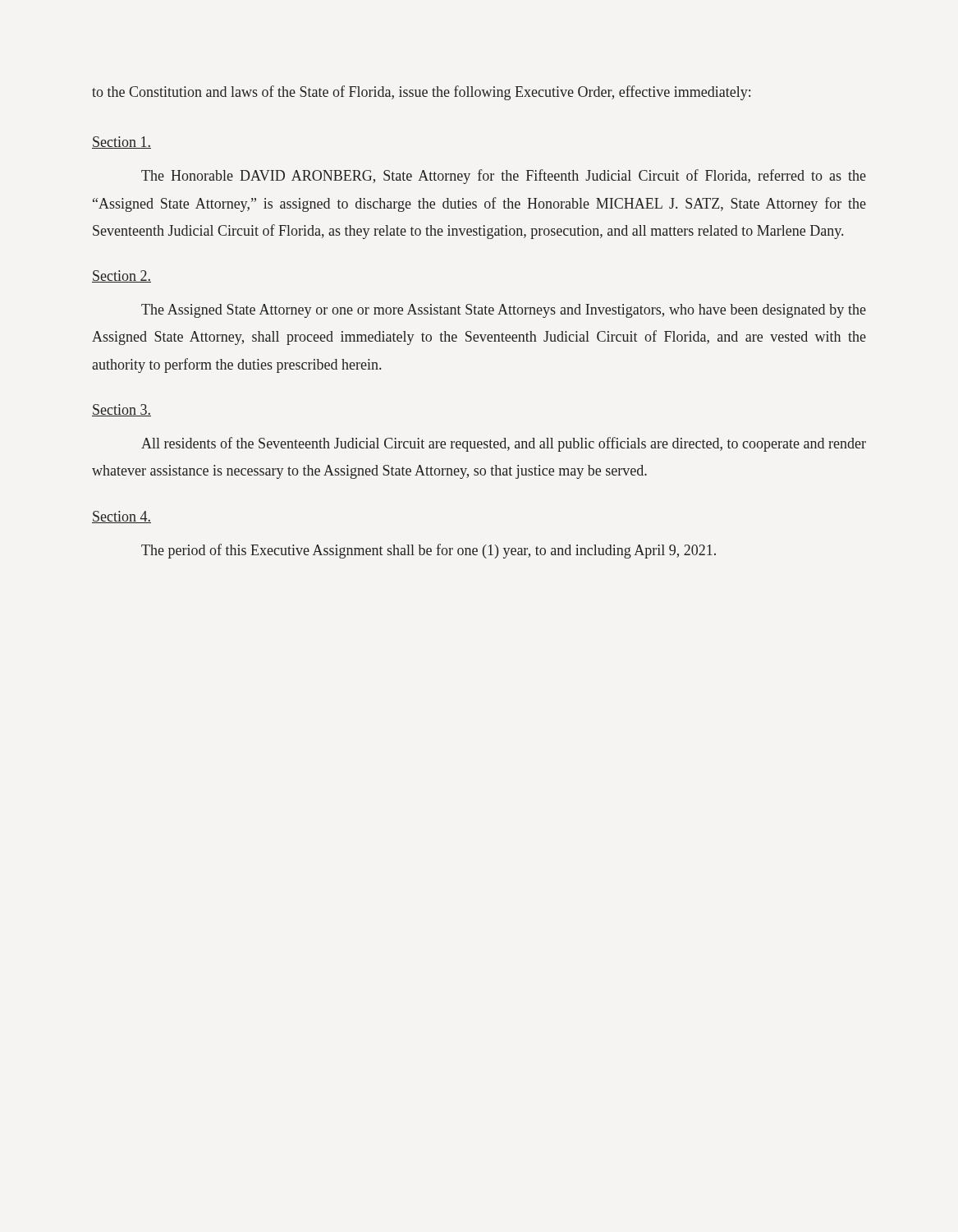Select the section header that reads "Section 4."
This screenshot has width=958, height=1232.
pyautogui.click(x=122, y=516)
